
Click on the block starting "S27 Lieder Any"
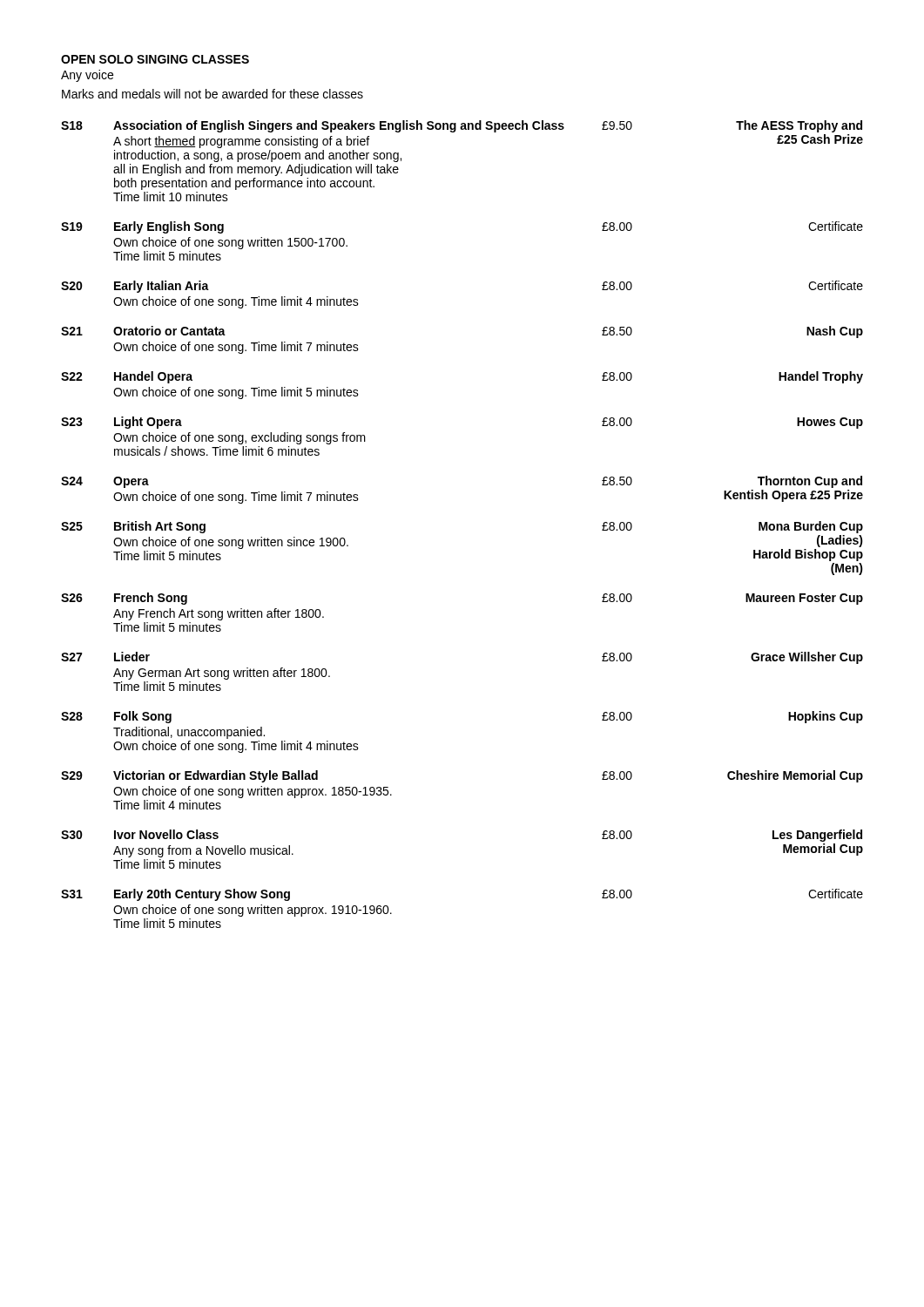coord(135,657)
